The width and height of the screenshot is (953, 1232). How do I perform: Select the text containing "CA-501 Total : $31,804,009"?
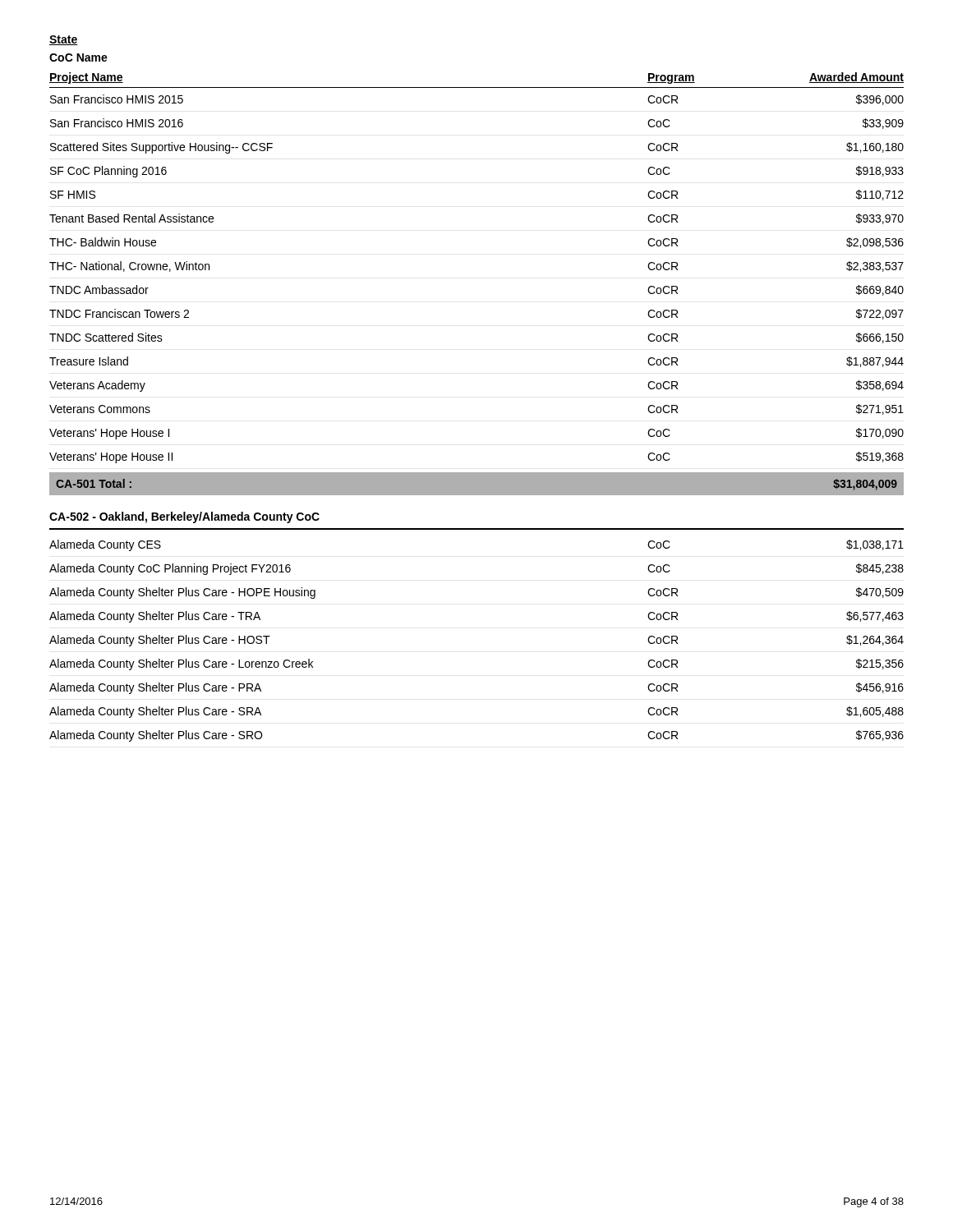[476, 484]
